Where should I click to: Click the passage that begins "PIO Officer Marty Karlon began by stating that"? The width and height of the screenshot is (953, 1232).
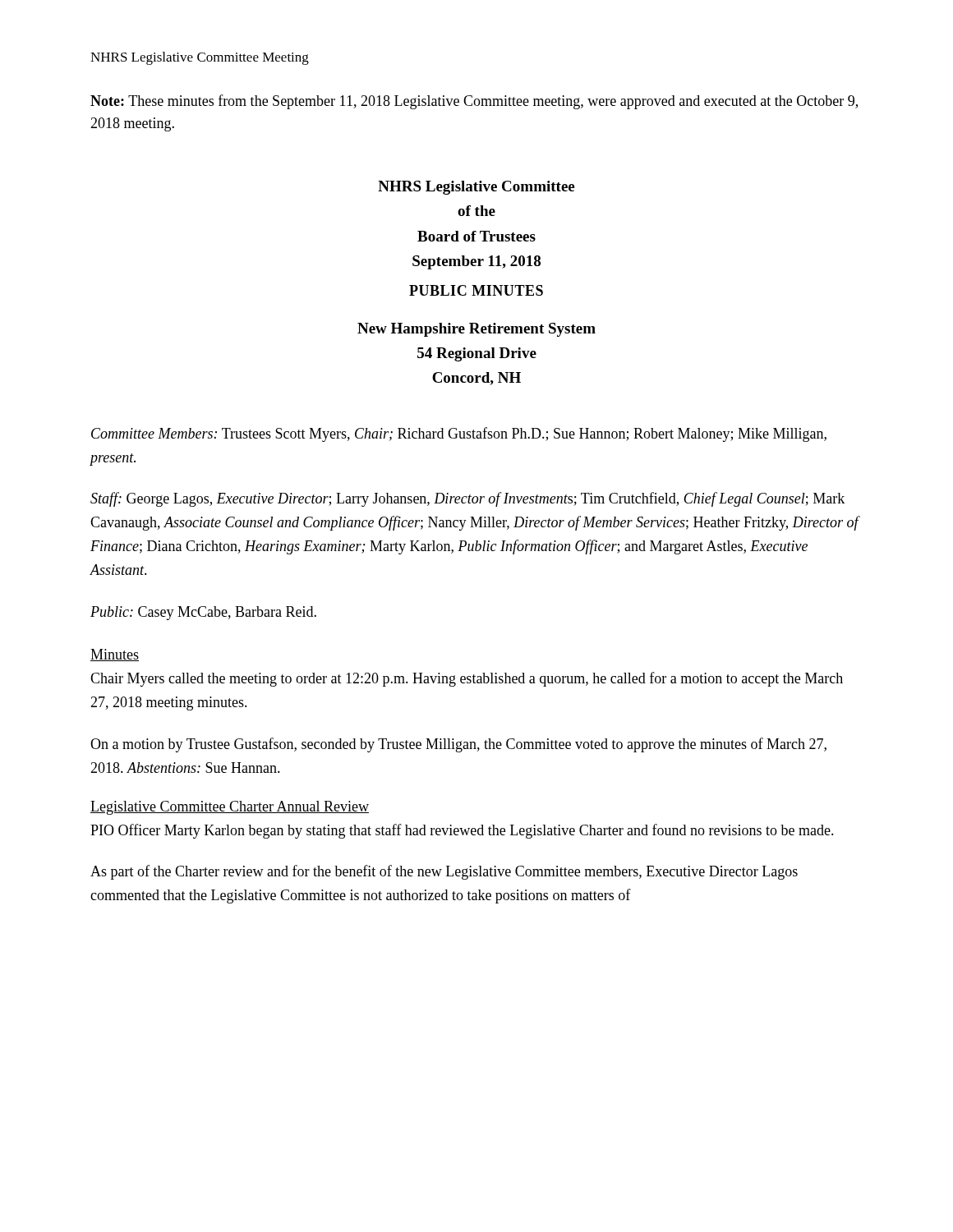(462, 830)
